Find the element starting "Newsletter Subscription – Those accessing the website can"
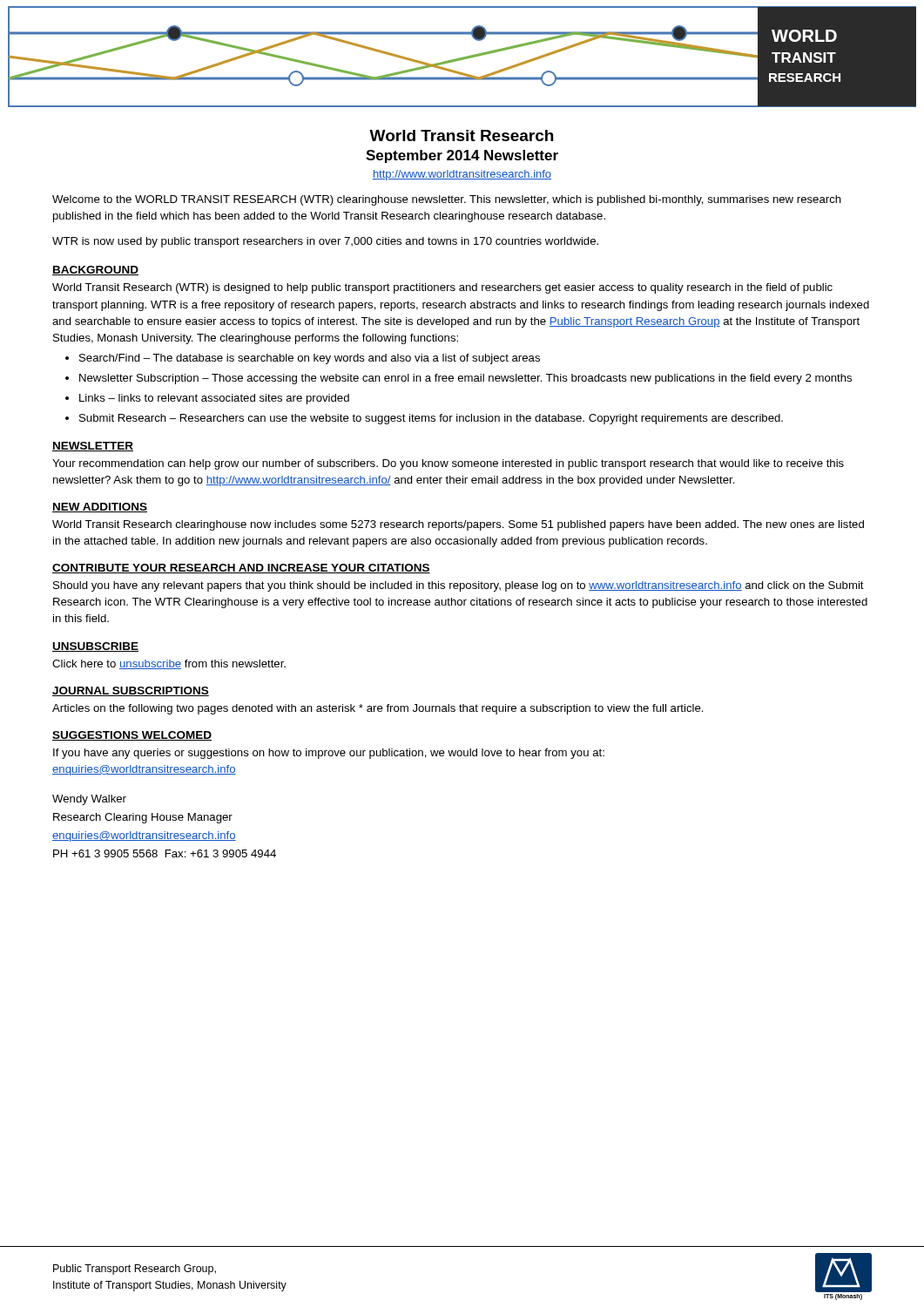The height and width of the screenshot is (1307, 924). click(465, 378)
